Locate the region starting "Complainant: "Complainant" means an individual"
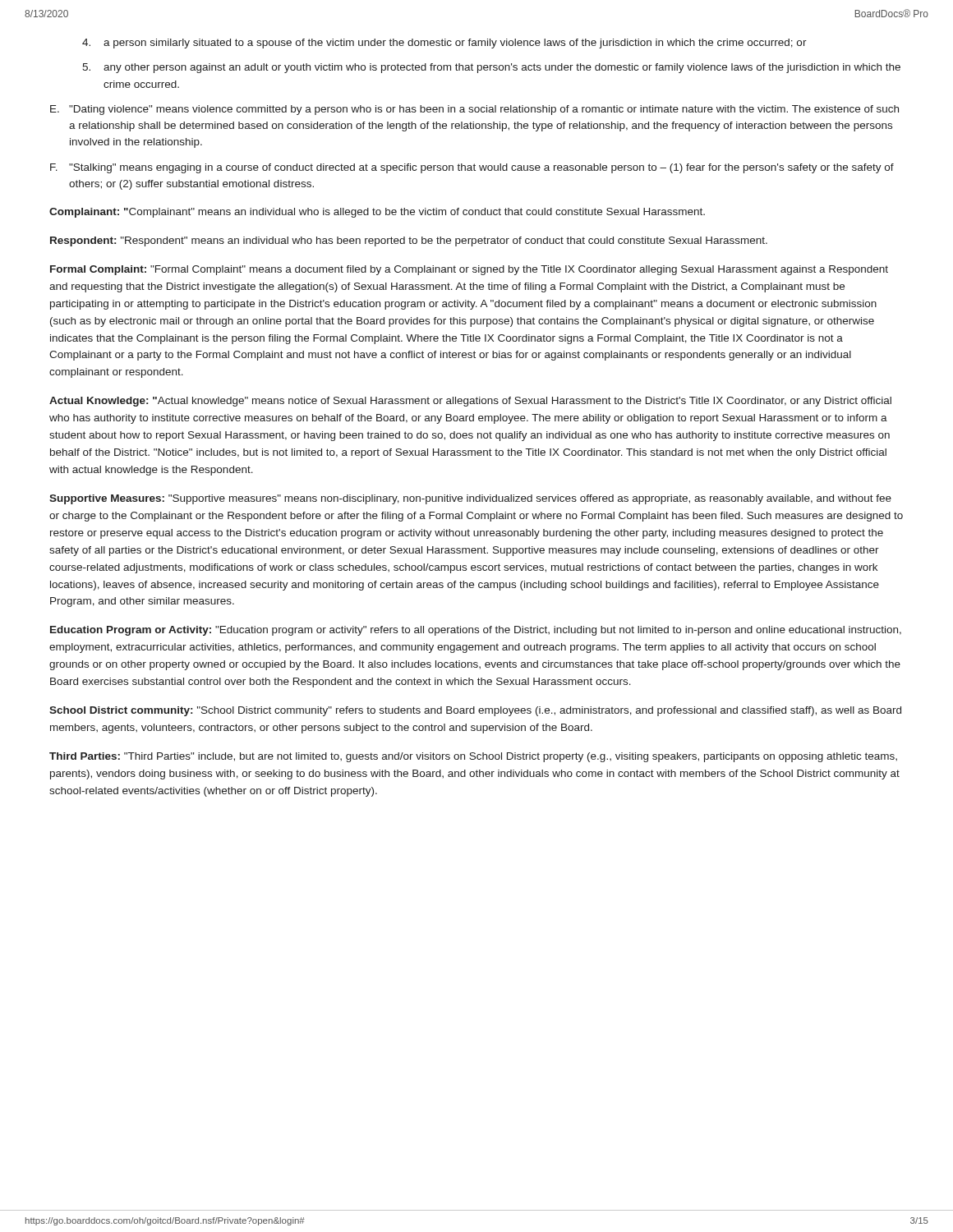 [378, 212]
